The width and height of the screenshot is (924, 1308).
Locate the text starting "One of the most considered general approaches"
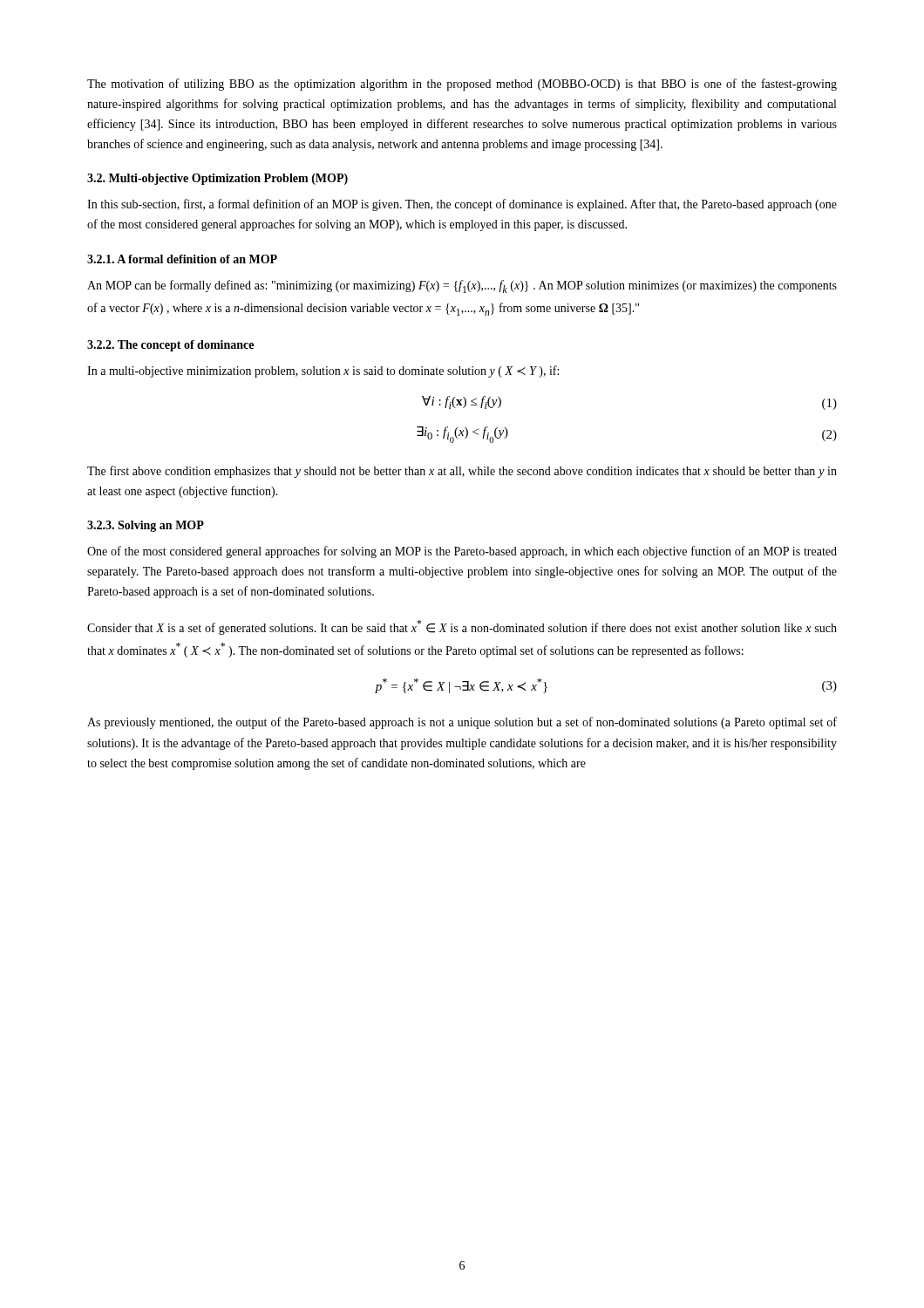pos(462,571)
